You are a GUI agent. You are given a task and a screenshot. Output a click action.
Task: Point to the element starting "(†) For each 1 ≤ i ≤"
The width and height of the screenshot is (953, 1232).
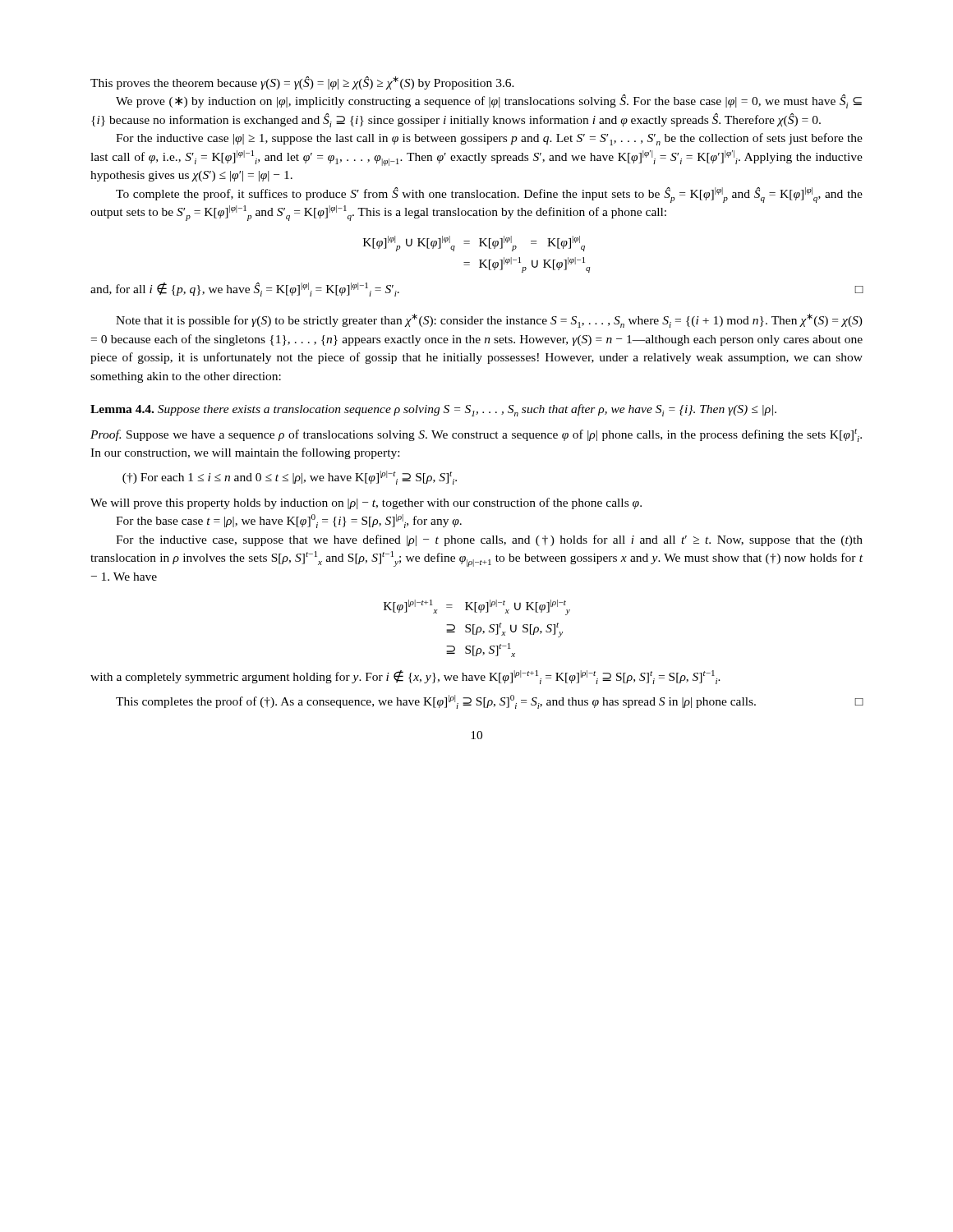coord(290,478)
